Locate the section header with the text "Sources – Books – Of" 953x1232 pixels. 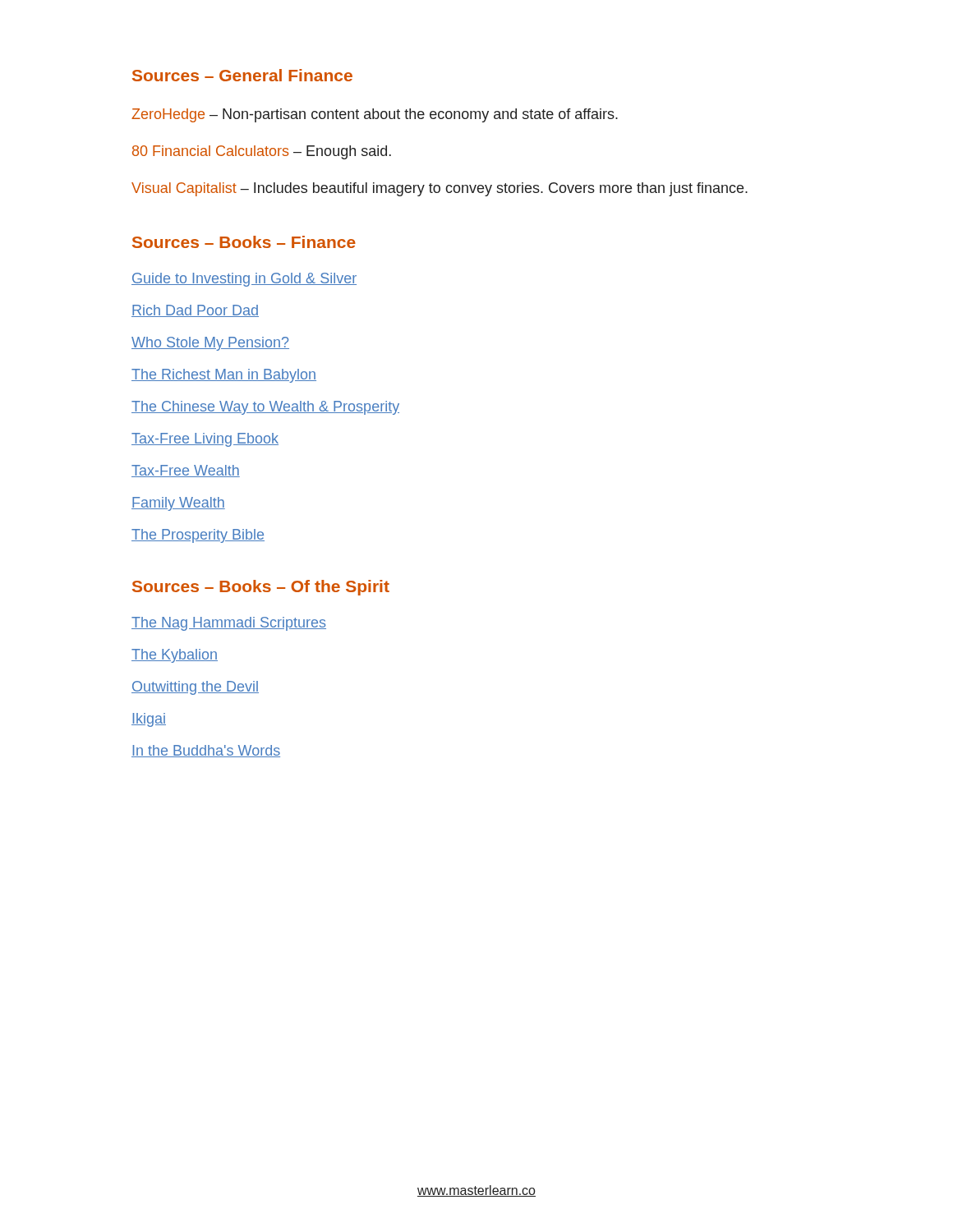tap(260, 586)
